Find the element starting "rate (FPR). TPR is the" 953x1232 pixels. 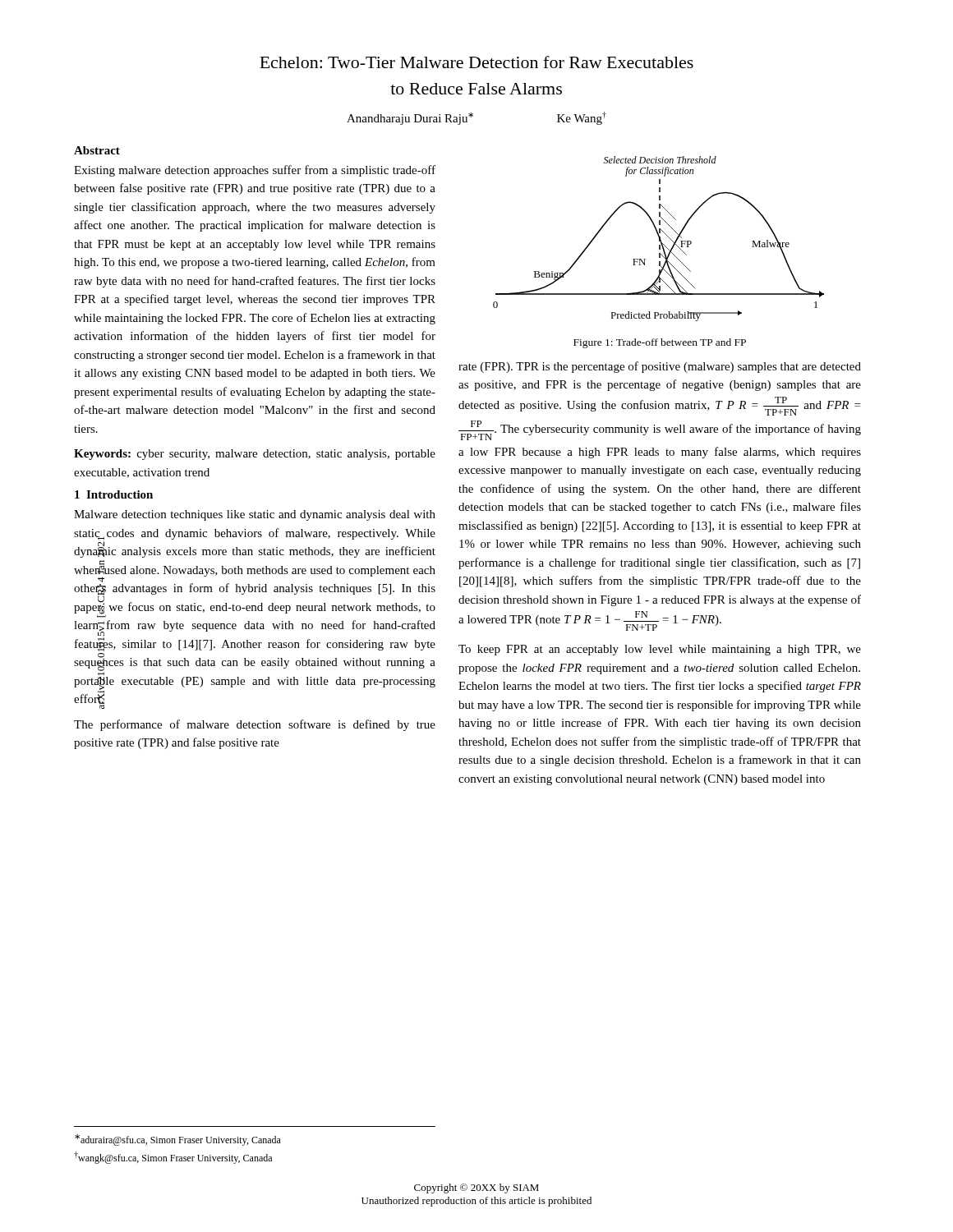pos(660,572)
